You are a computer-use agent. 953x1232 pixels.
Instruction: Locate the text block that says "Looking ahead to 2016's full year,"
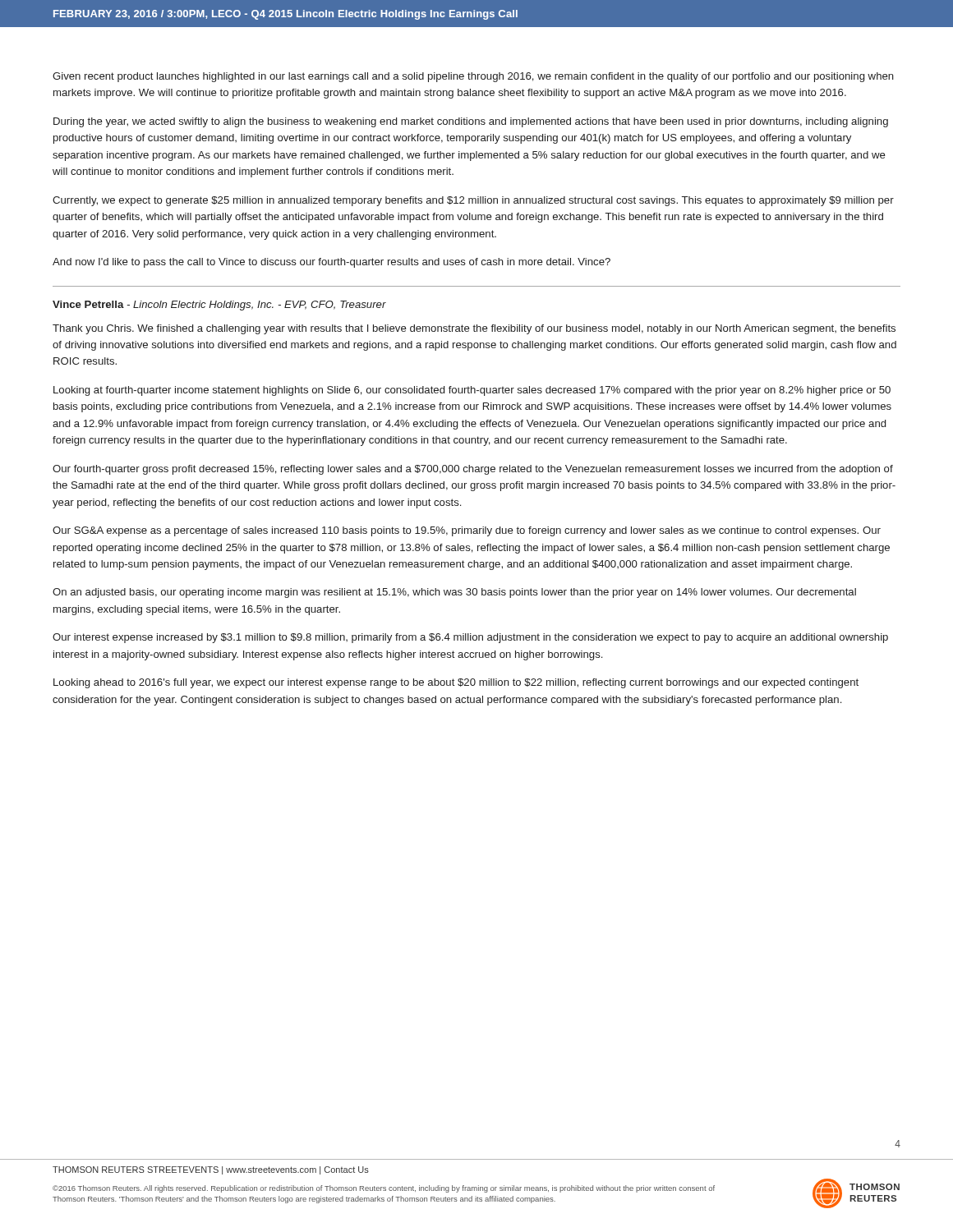[x=456, y=691]
